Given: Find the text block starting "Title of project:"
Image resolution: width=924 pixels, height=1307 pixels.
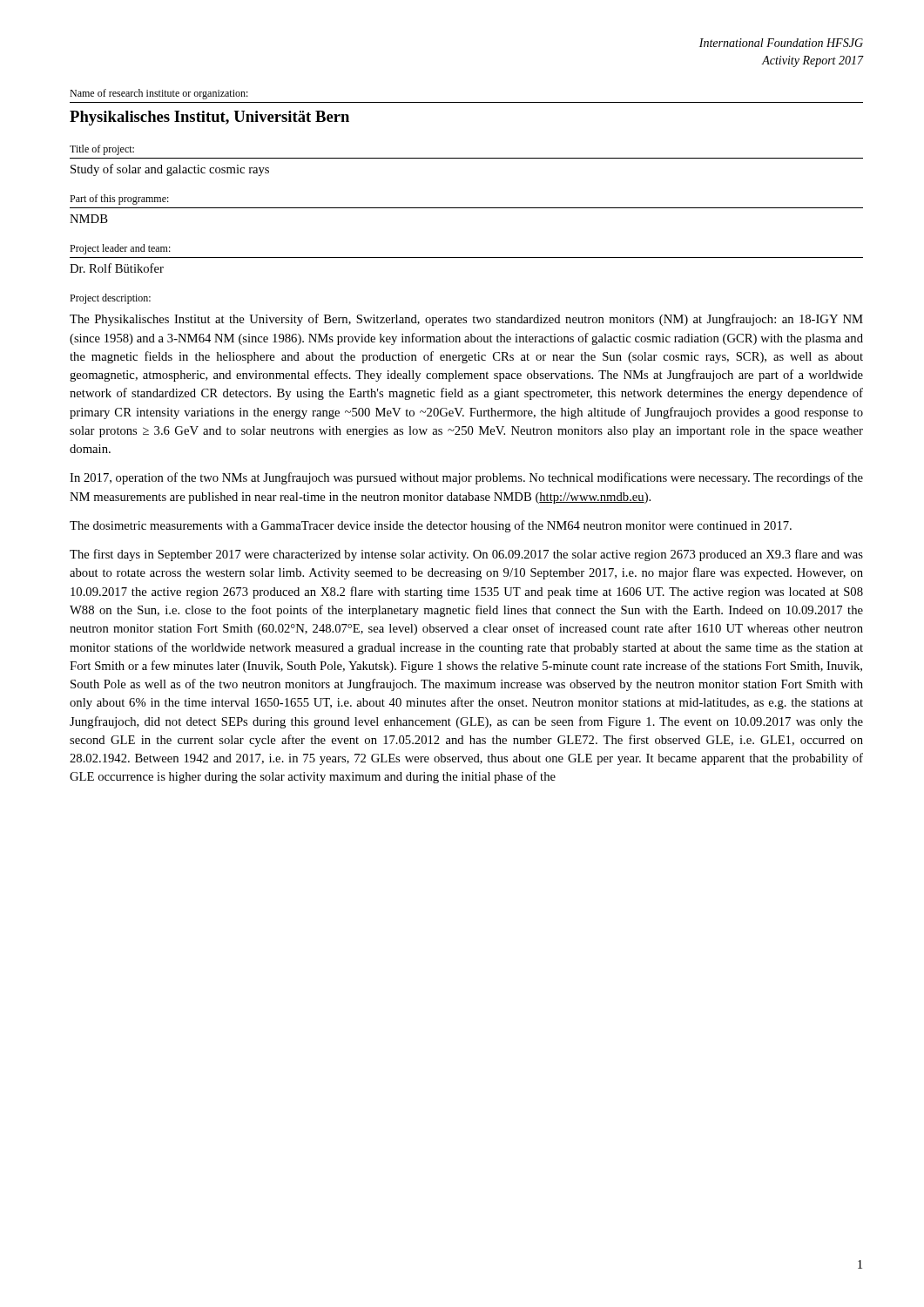Looking at the screenshot, I should (102, 149).
